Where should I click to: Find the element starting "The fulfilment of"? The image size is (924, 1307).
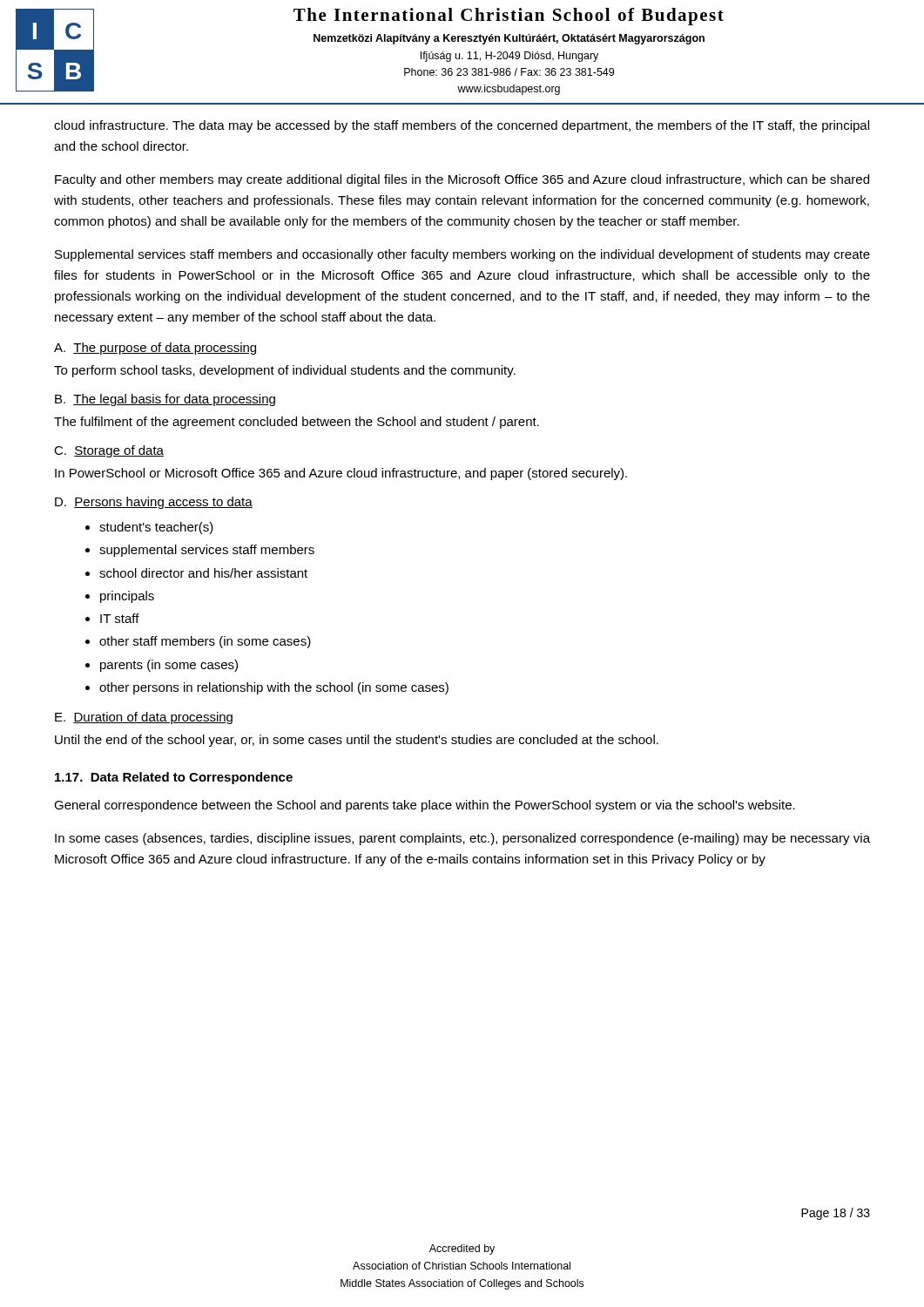click(297, 421)
